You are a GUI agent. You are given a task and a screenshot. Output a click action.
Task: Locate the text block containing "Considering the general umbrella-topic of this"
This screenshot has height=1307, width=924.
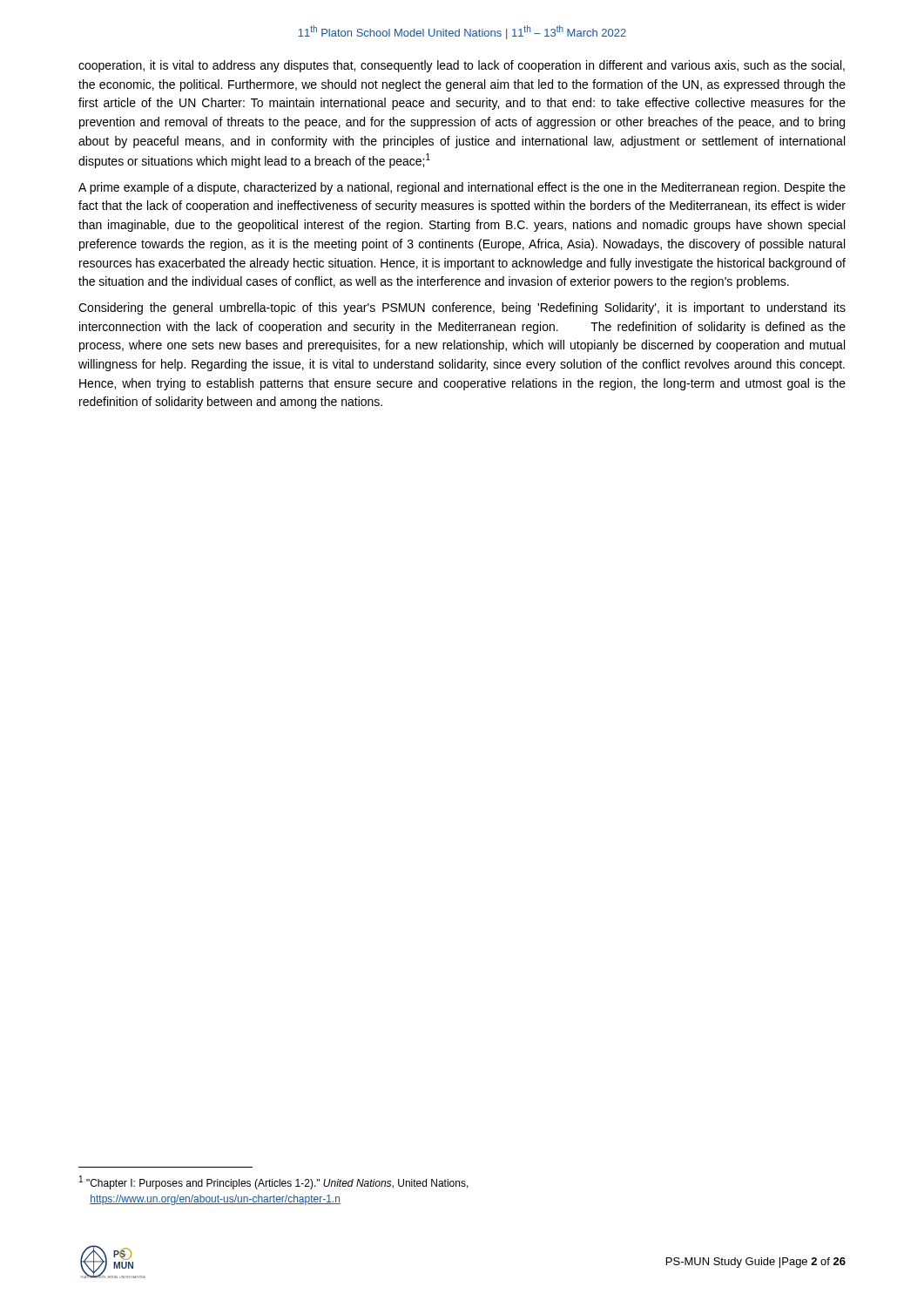[x=462, y=355]
